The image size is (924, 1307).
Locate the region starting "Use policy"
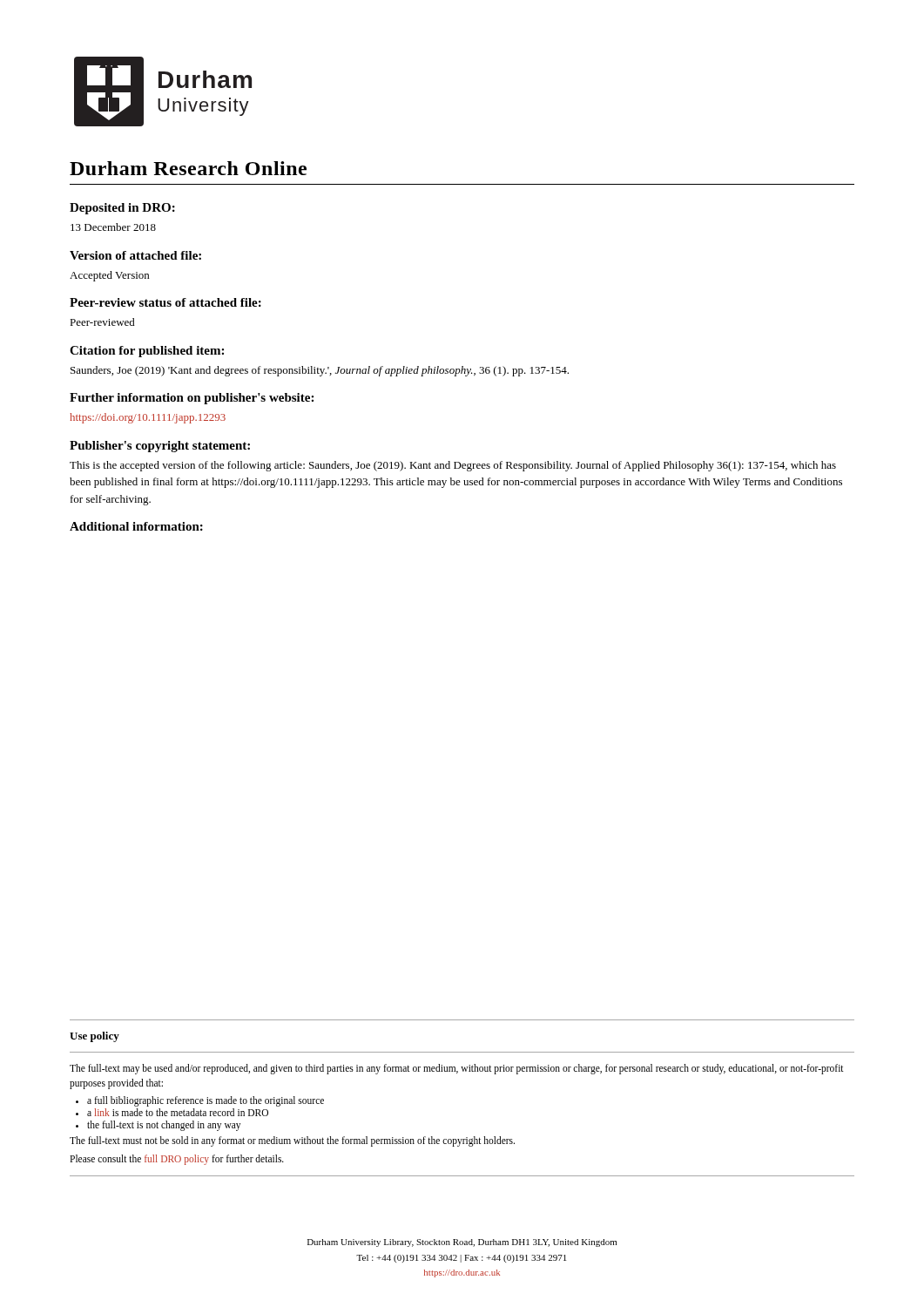point(94,1036)
